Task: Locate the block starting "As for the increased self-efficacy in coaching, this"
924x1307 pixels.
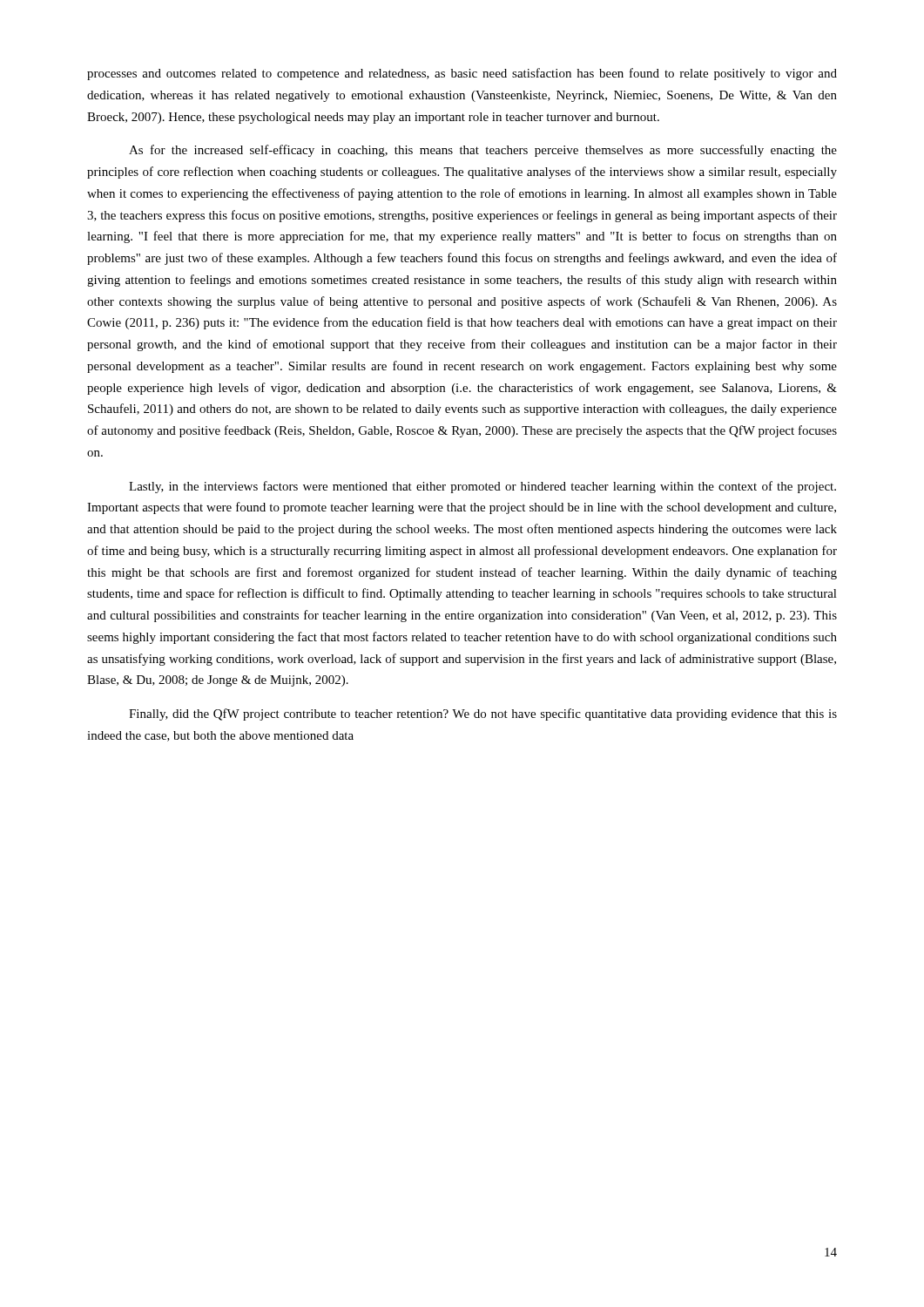Action: 462,301
